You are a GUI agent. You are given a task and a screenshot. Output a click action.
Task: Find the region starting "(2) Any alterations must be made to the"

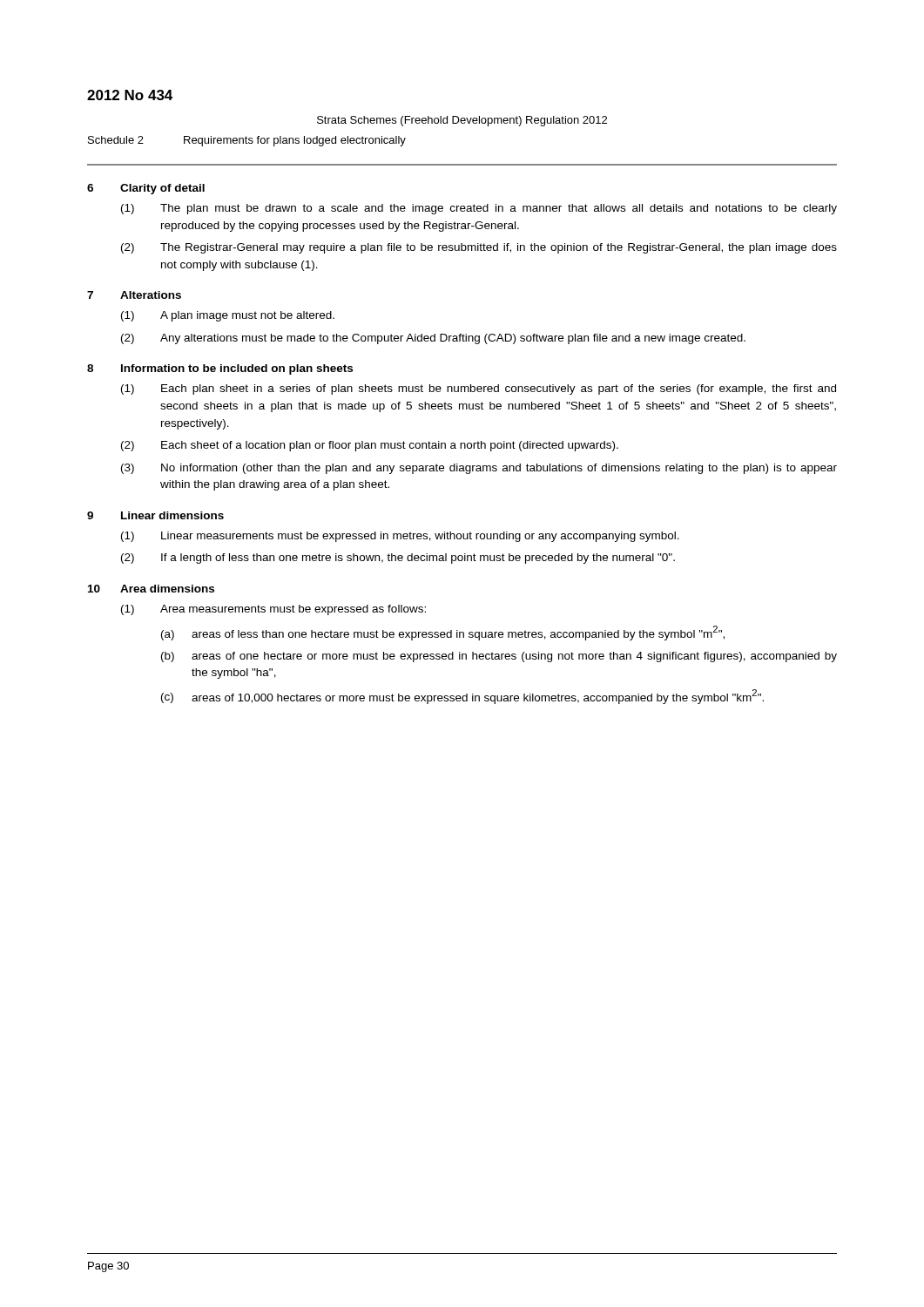(433, 338)
